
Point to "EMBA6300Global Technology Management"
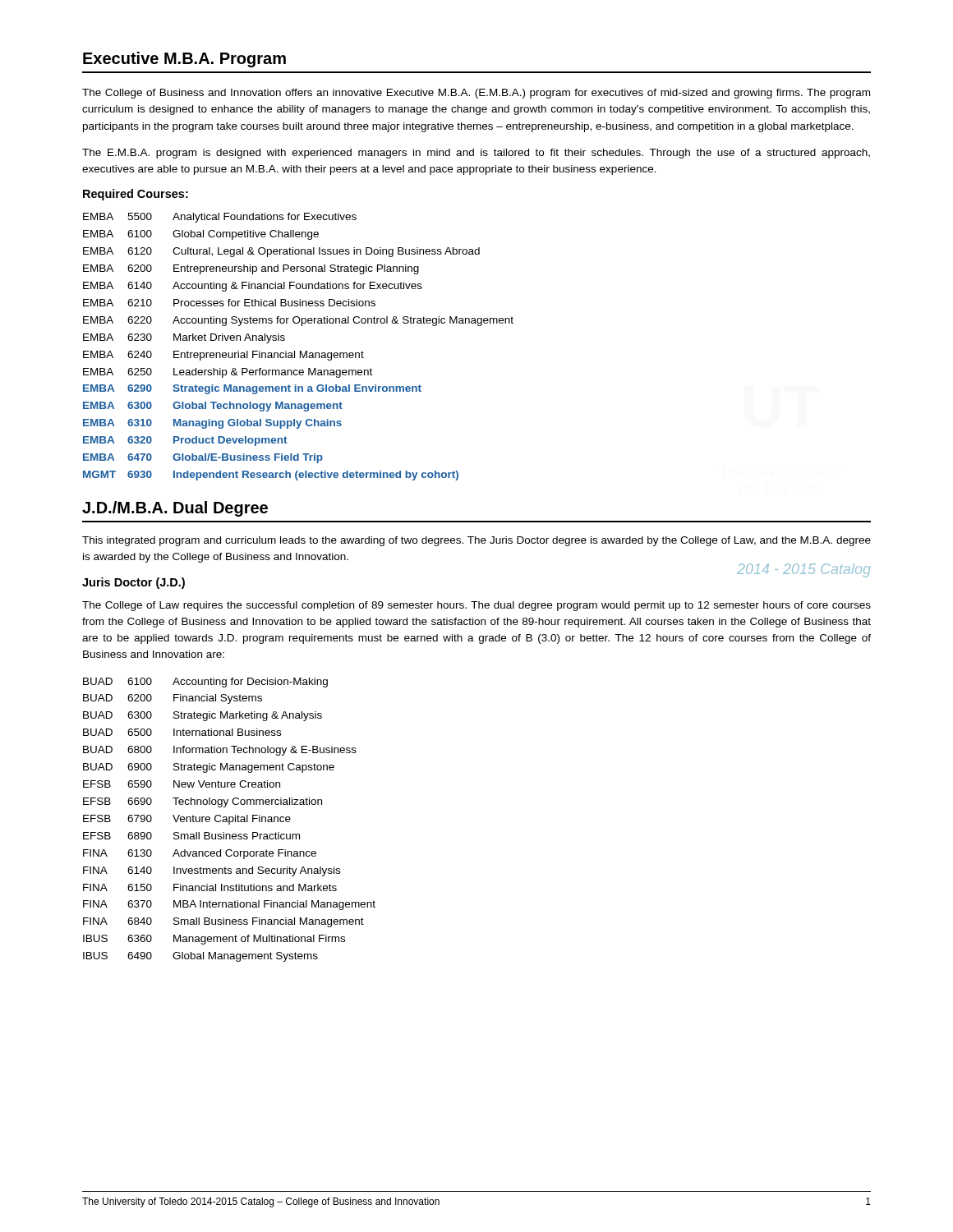[213, 407]
